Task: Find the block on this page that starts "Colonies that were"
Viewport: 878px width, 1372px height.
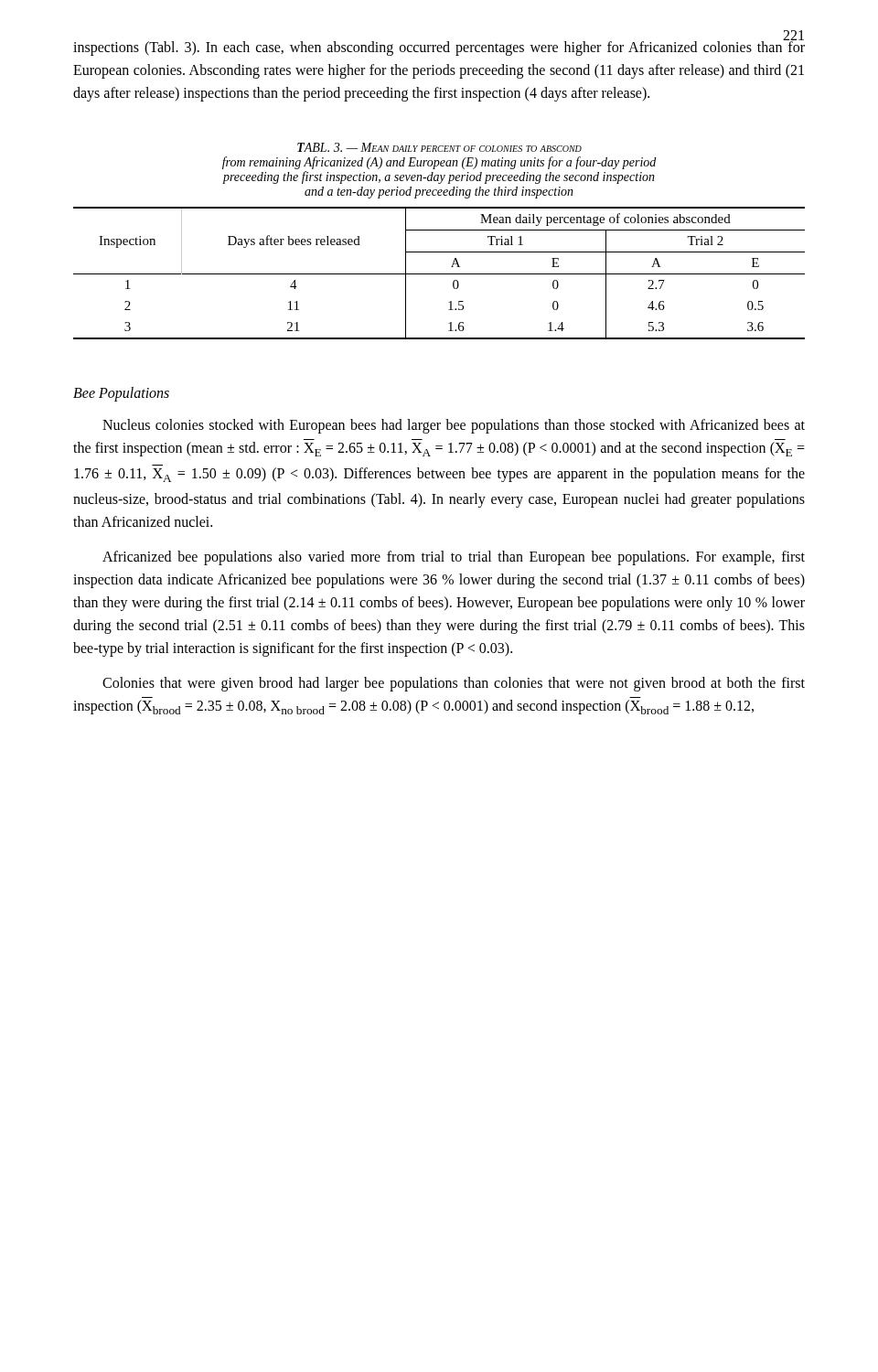Action: point(439,696)
